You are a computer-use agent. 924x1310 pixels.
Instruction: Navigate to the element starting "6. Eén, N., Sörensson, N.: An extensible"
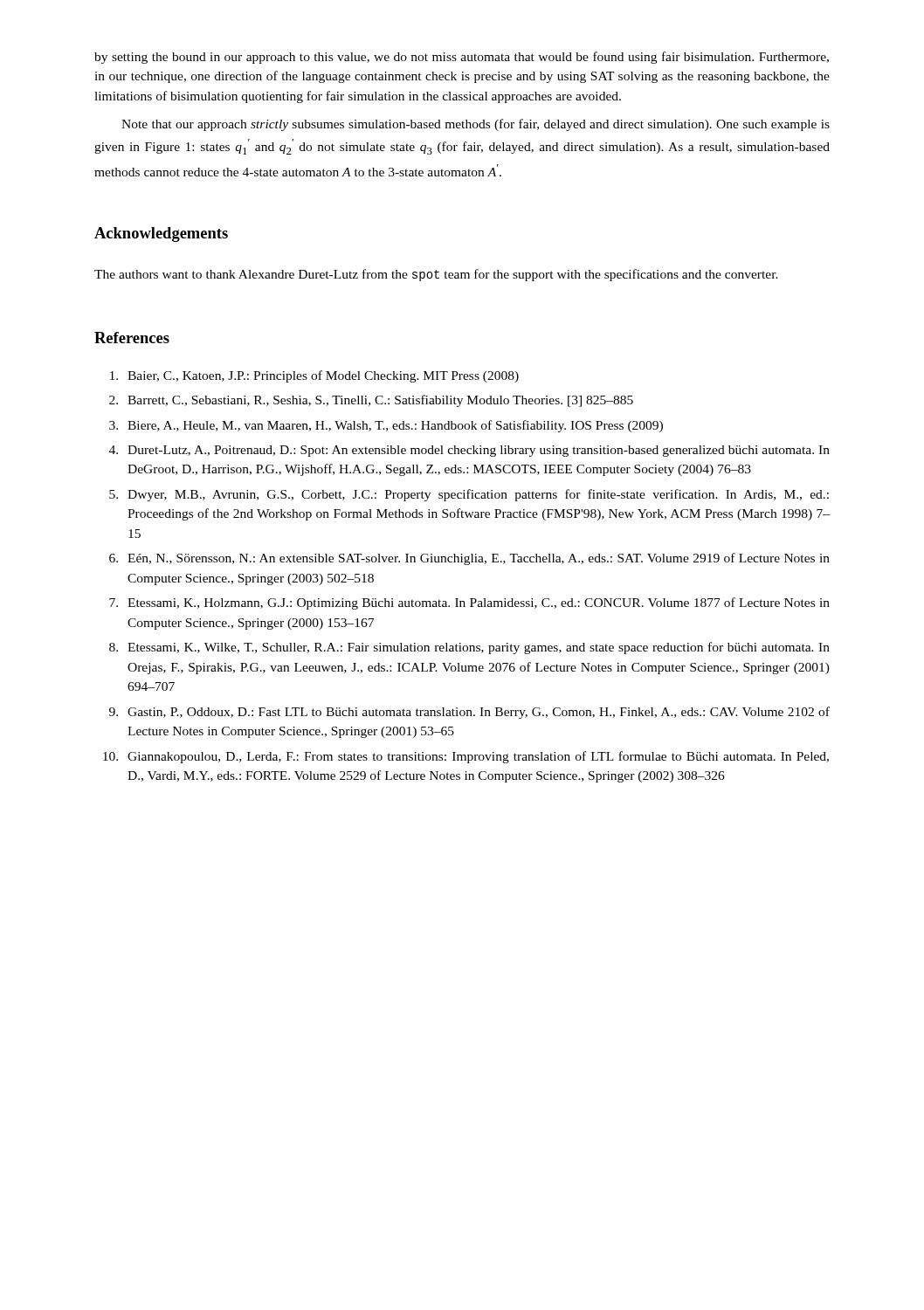coord(462,568)
